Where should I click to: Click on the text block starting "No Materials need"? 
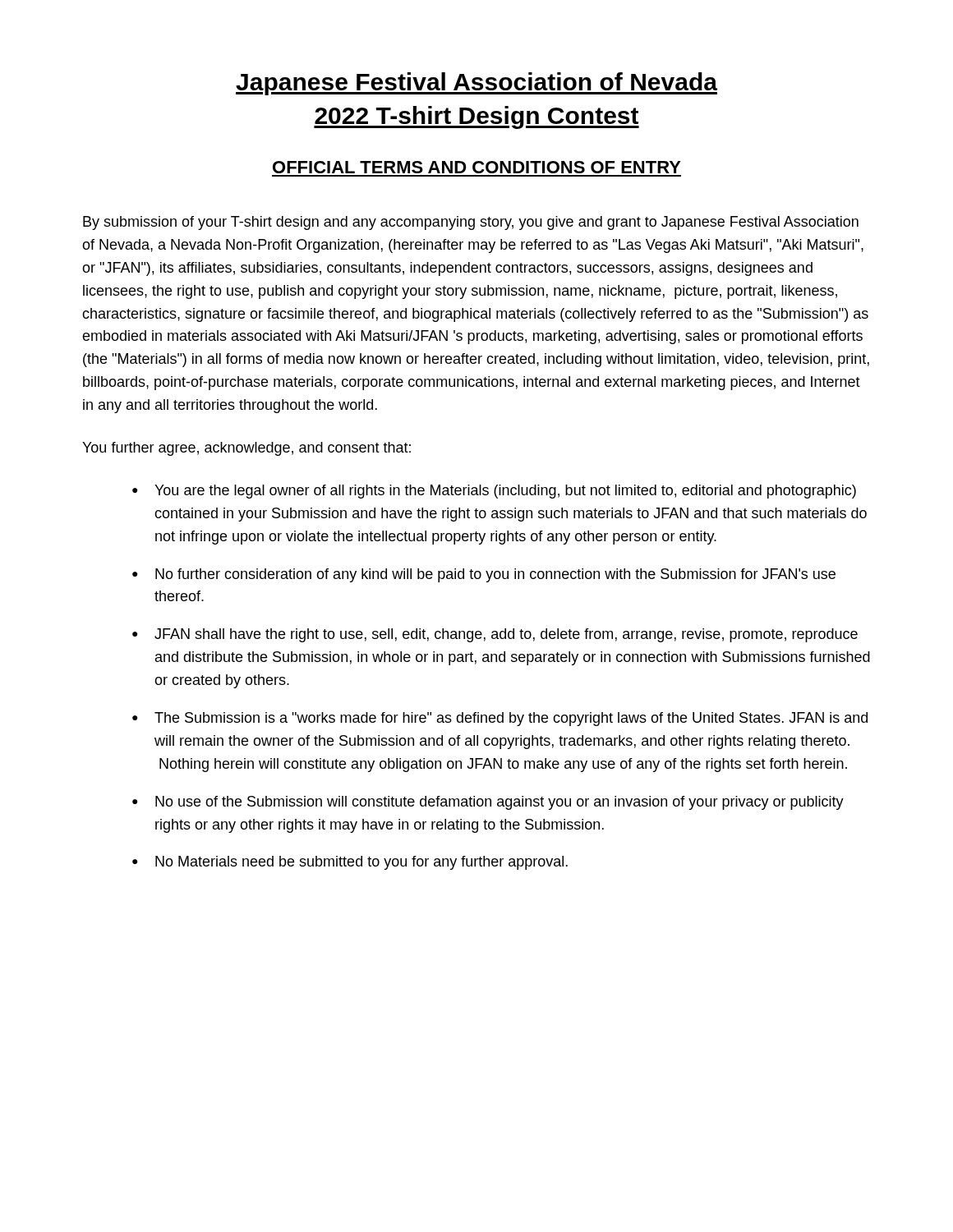362,862
